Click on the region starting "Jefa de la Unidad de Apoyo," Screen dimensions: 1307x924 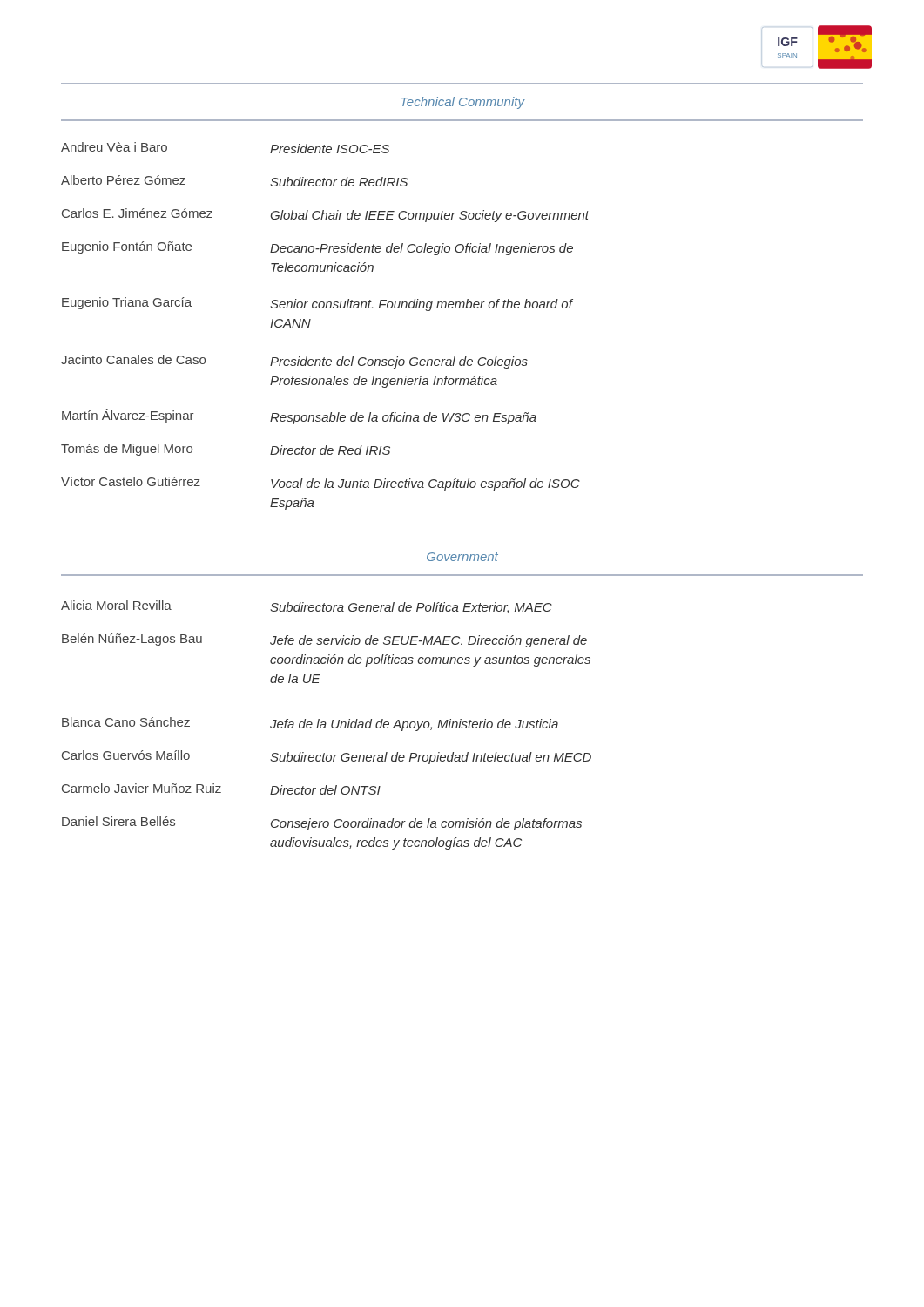pos(414,724)
